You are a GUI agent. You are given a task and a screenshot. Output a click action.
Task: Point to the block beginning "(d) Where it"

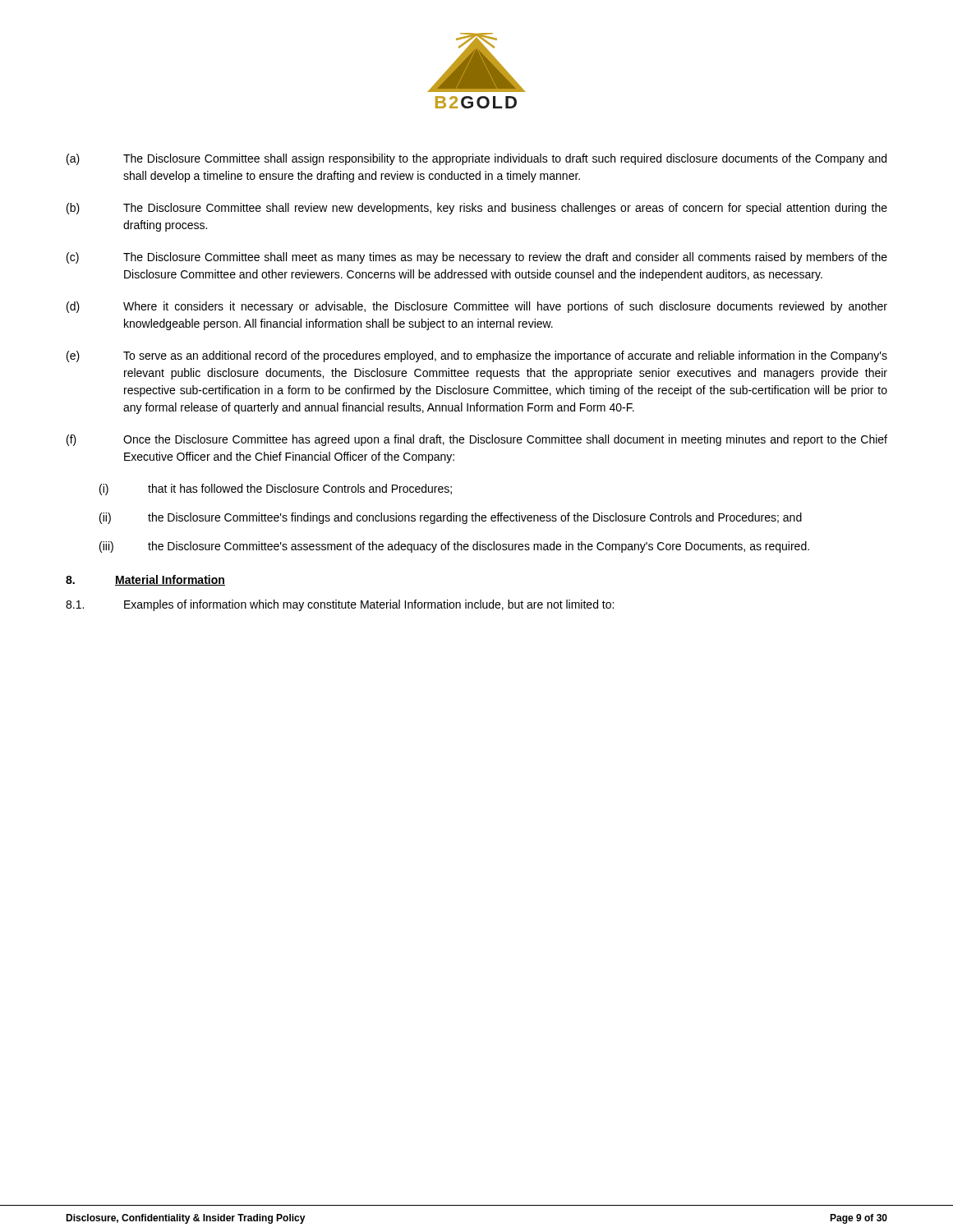[x=476, y=315]
